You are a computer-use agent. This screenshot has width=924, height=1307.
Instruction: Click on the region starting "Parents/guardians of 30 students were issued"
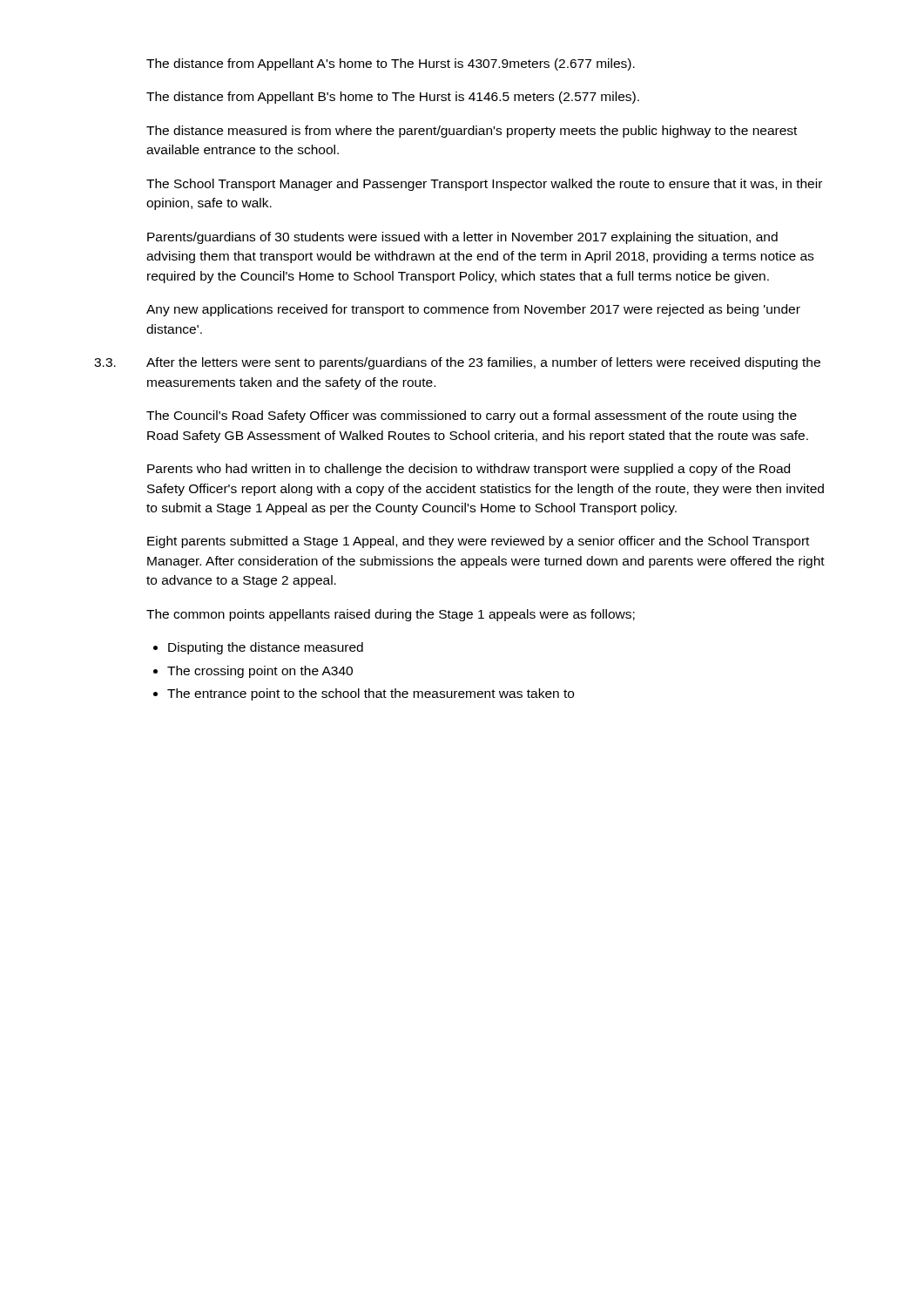480,256
